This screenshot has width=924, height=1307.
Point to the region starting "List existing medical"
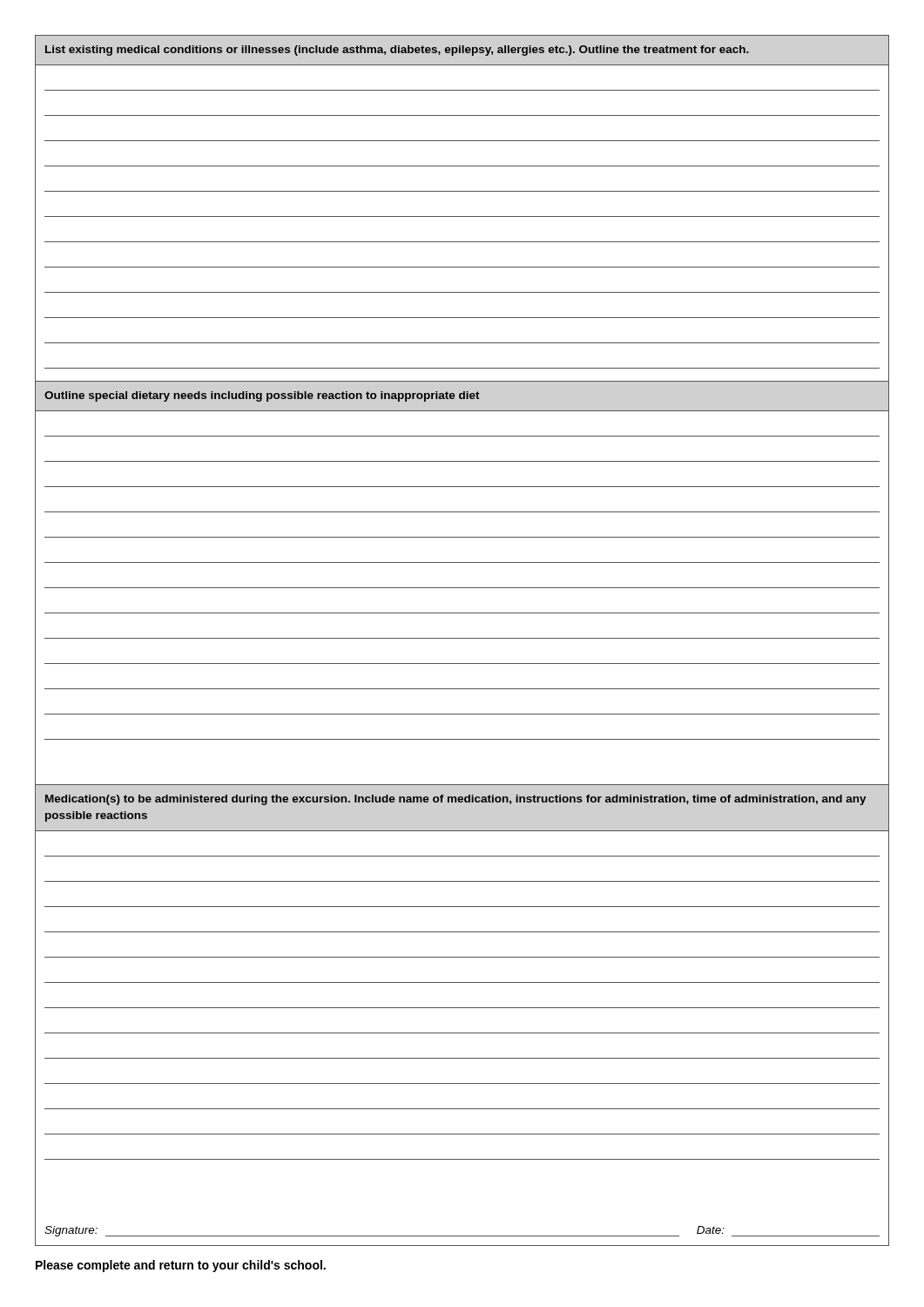462,208
